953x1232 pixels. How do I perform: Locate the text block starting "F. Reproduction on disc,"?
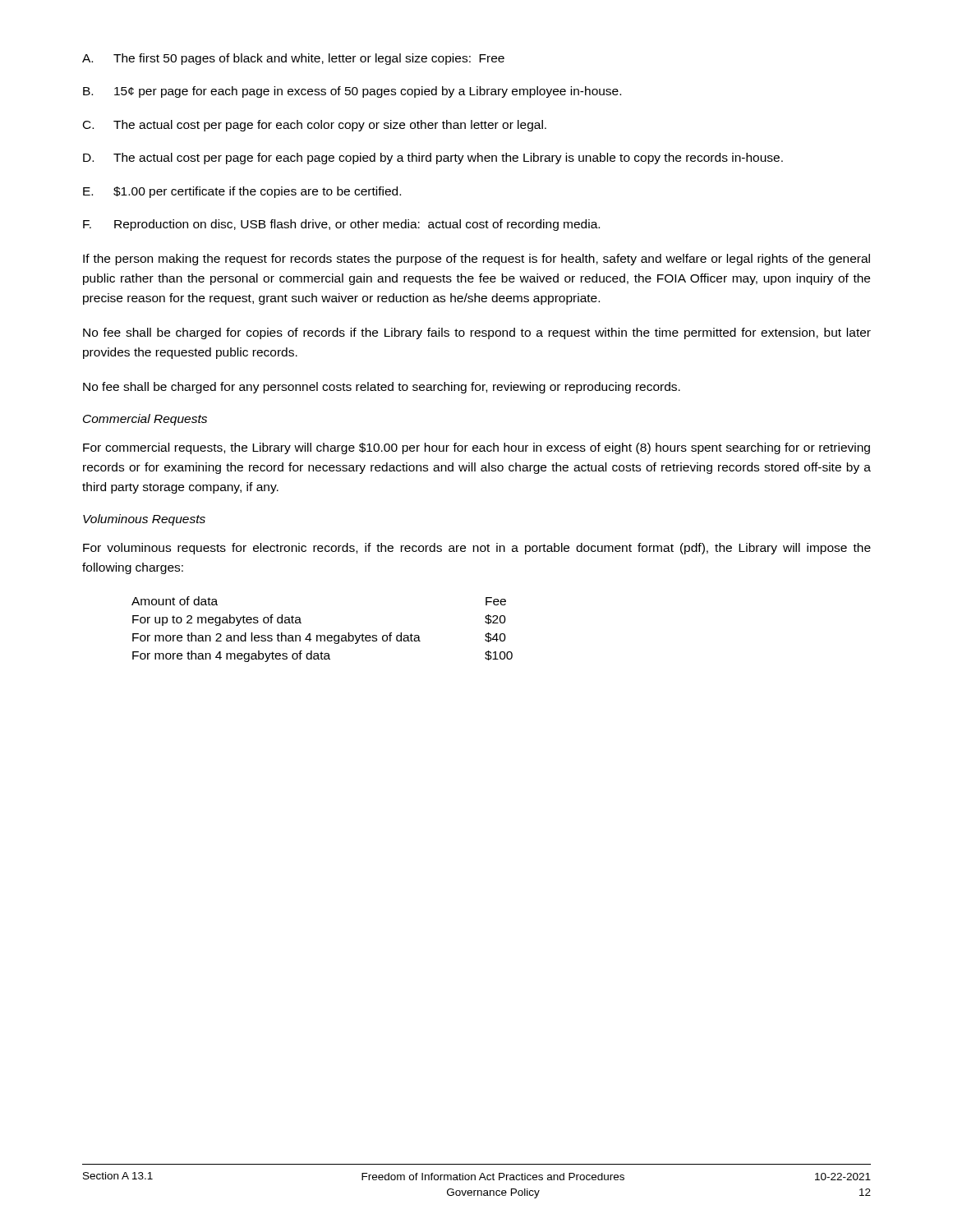pos(476,225)
